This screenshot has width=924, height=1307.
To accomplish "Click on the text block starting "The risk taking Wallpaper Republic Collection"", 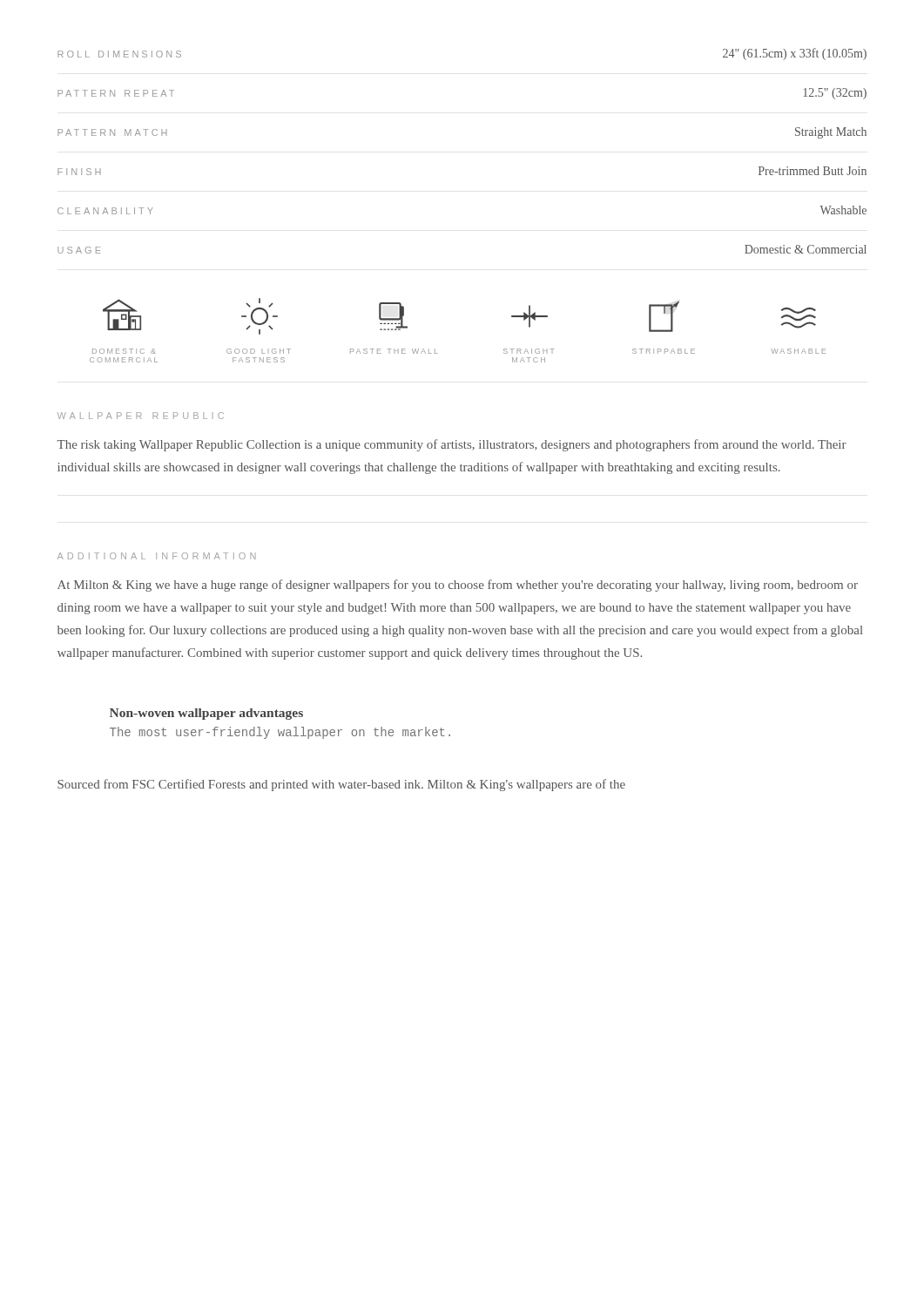I will pos(452,456).
